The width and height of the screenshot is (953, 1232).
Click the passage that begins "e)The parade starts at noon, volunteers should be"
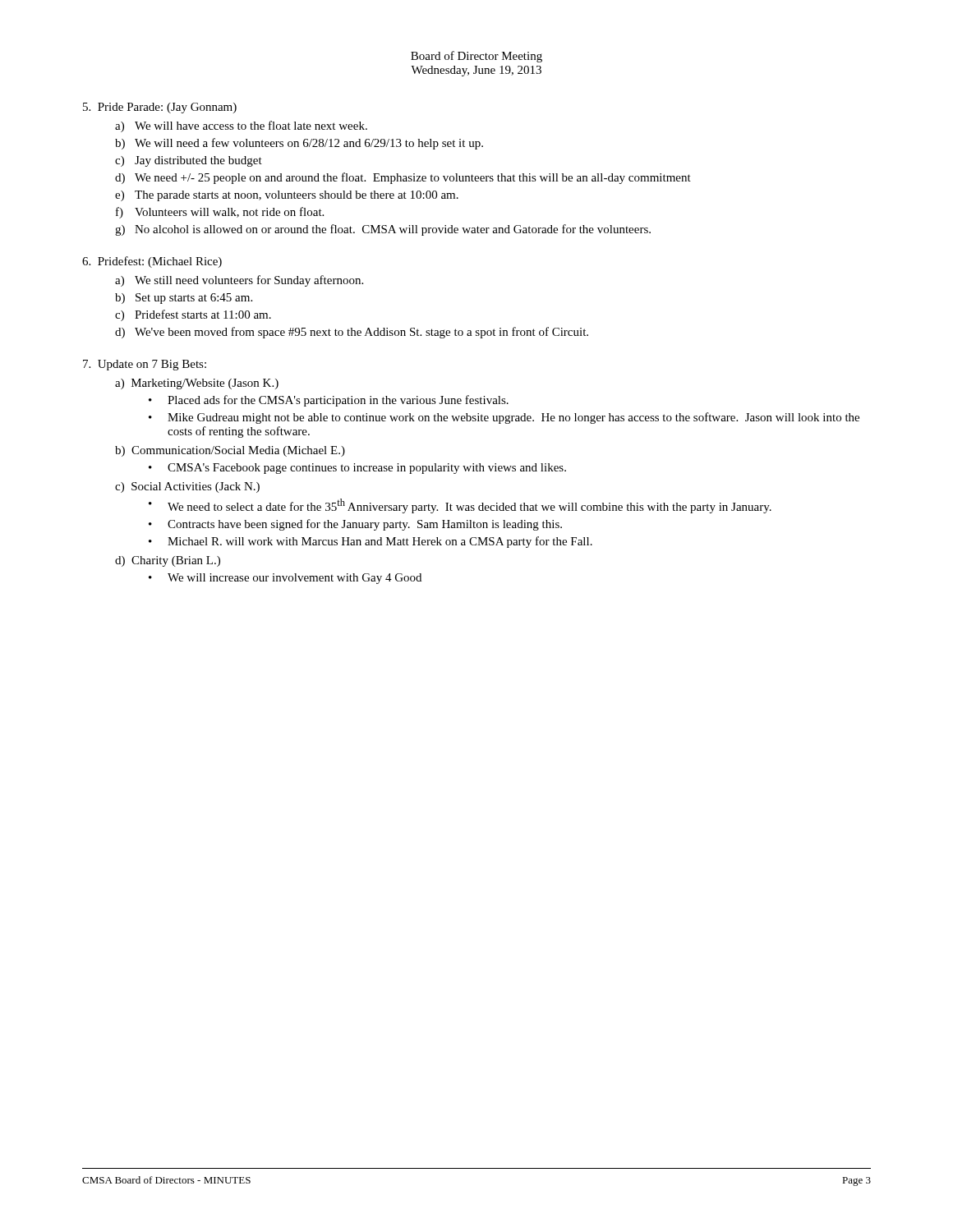point(287,196)
